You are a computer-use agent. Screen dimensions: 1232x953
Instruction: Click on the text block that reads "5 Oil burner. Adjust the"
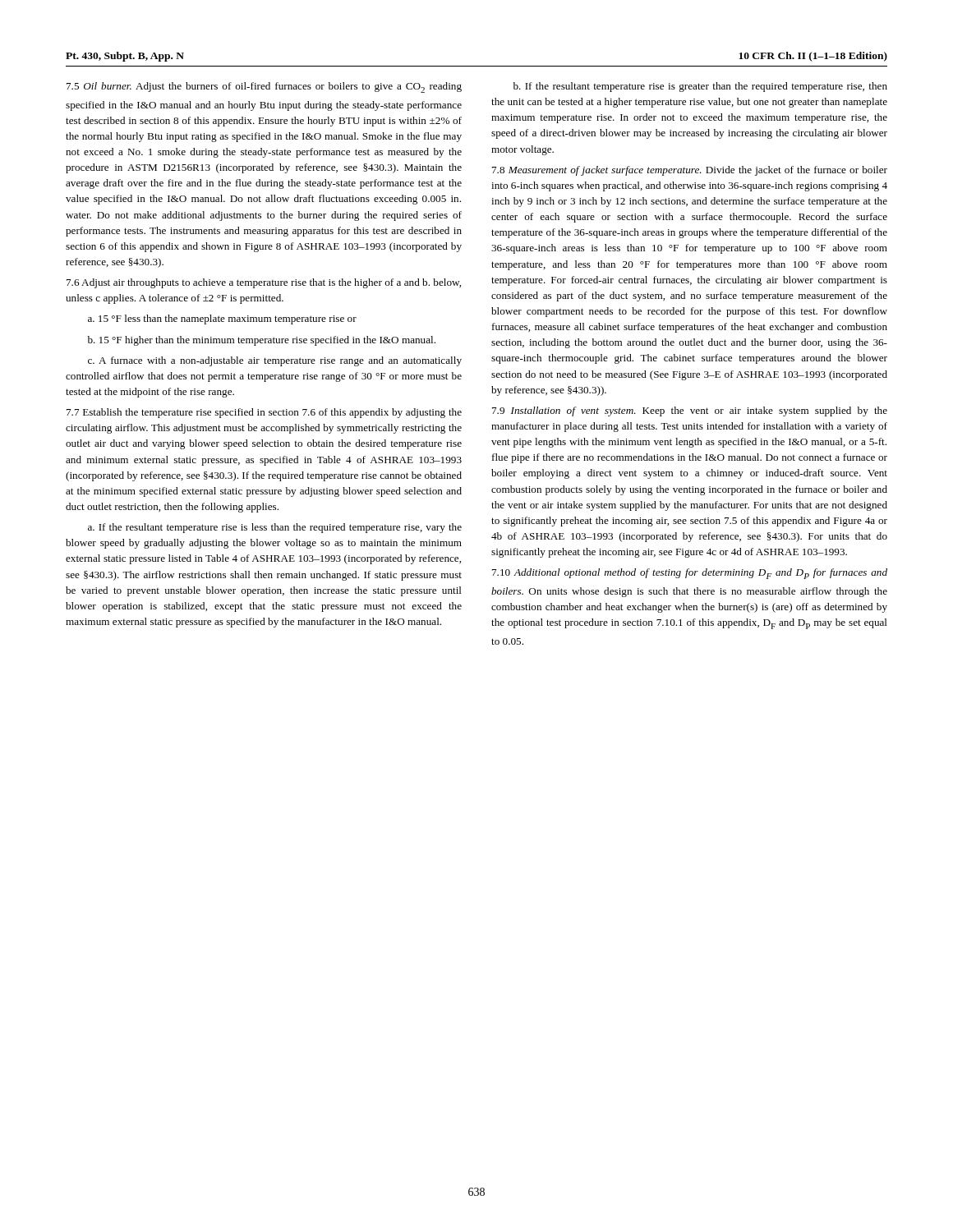tap(264, 174)
